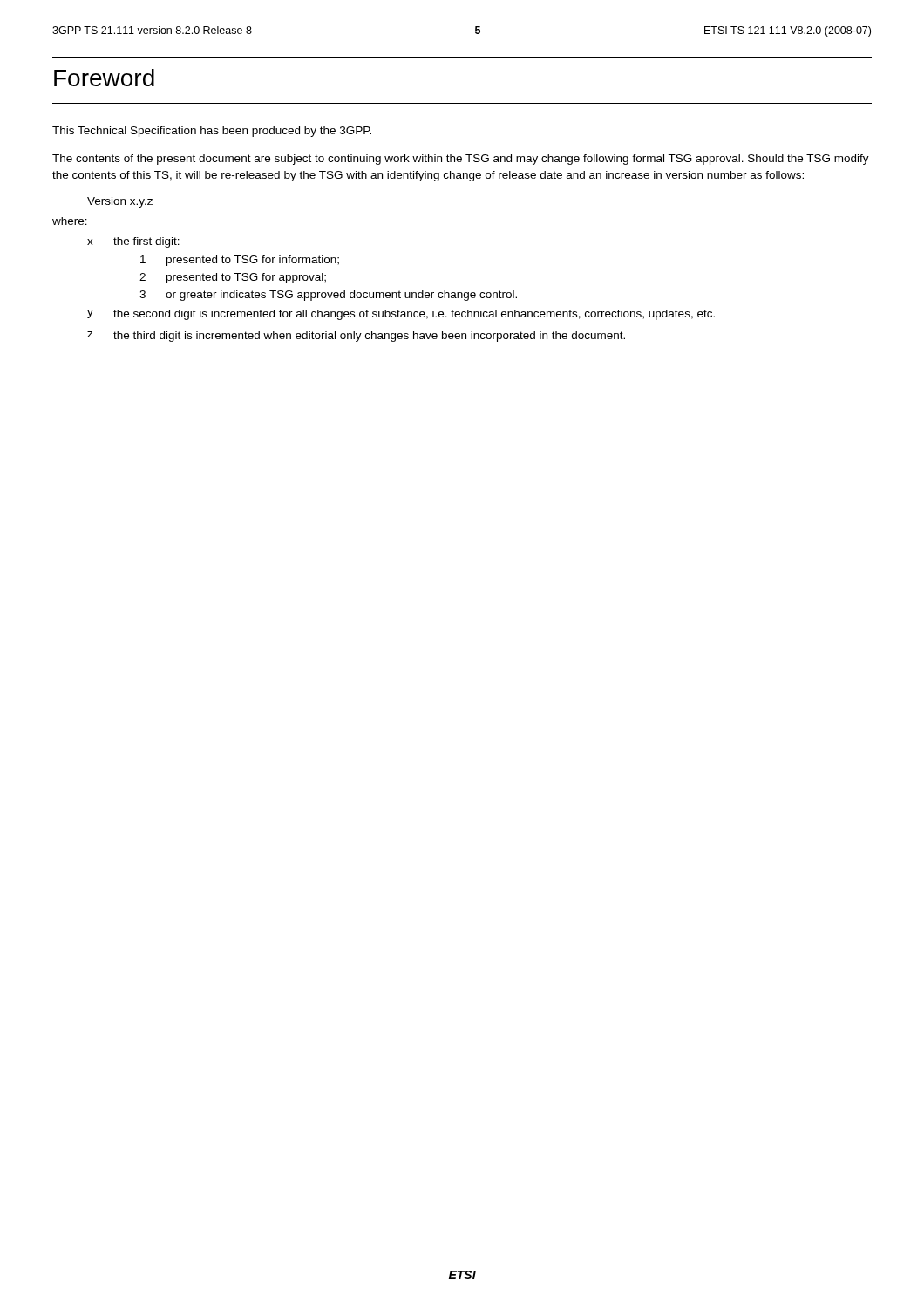Where is the passage that starts "This Technical Specification has been produced by the"?

click(x=212, y=132)
